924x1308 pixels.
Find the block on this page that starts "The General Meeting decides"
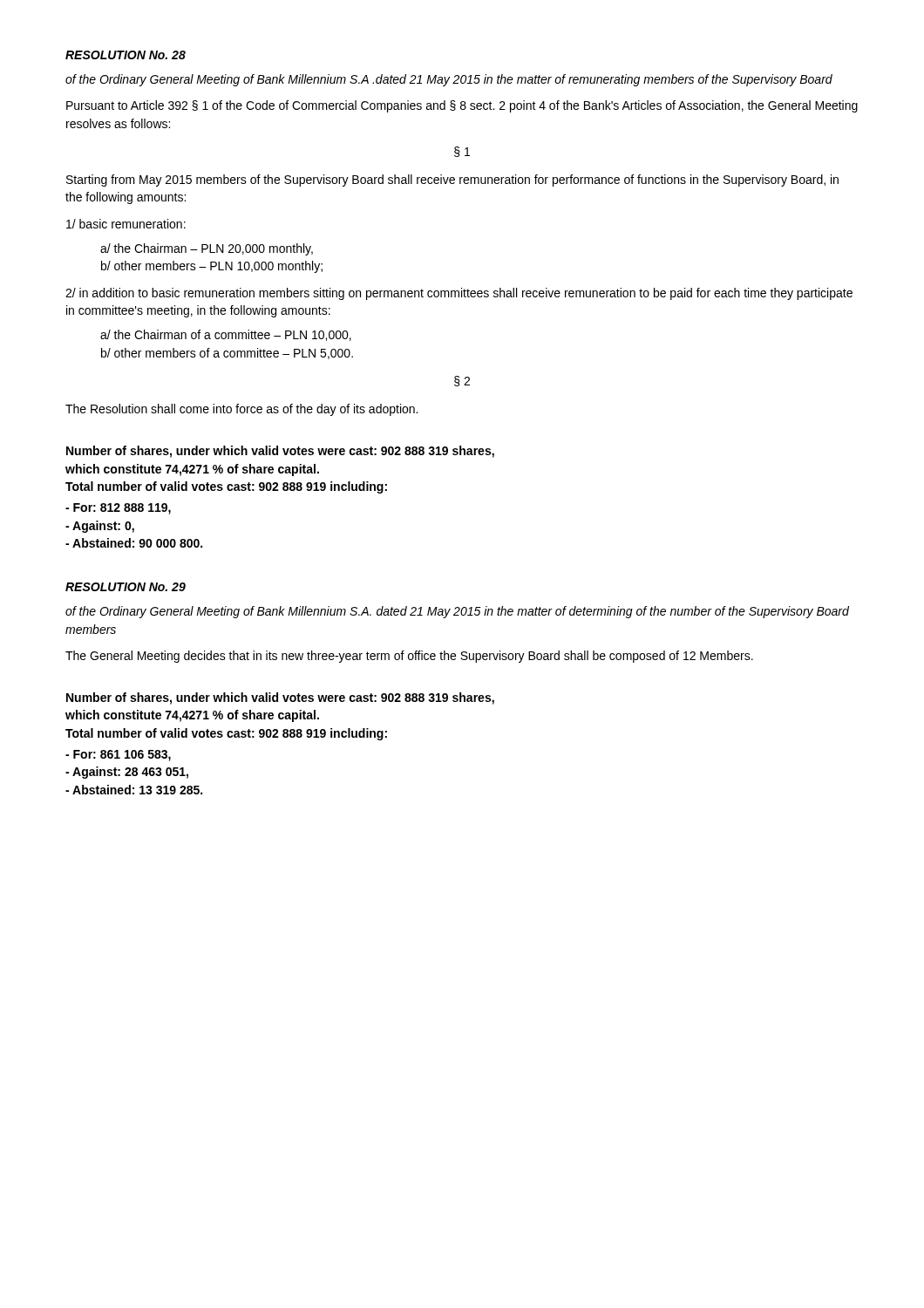click(410, 656)
